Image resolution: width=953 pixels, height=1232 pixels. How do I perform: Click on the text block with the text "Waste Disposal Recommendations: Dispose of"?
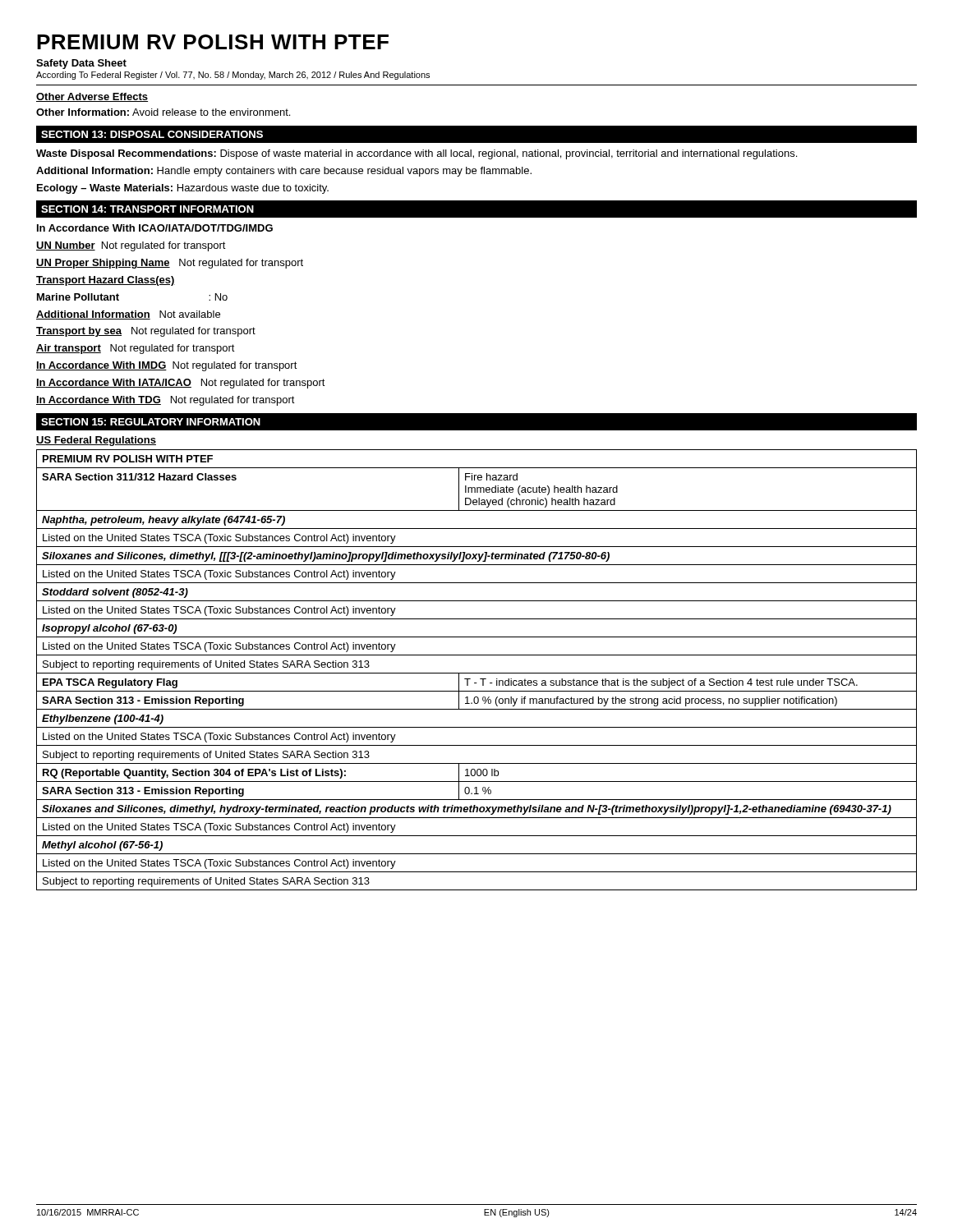click(417, 153)
